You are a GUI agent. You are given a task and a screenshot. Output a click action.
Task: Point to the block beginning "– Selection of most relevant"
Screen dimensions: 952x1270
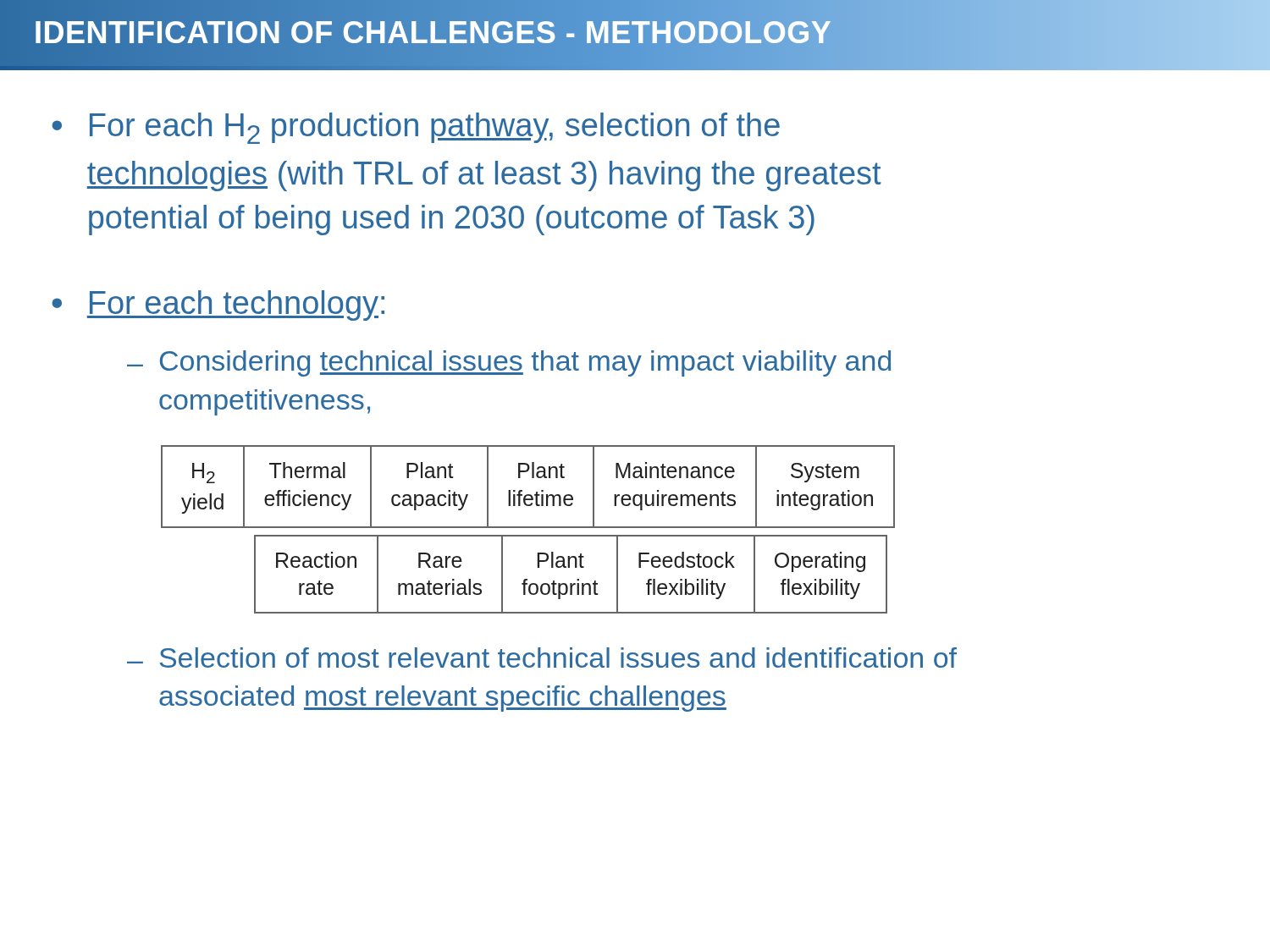point(542,677)
